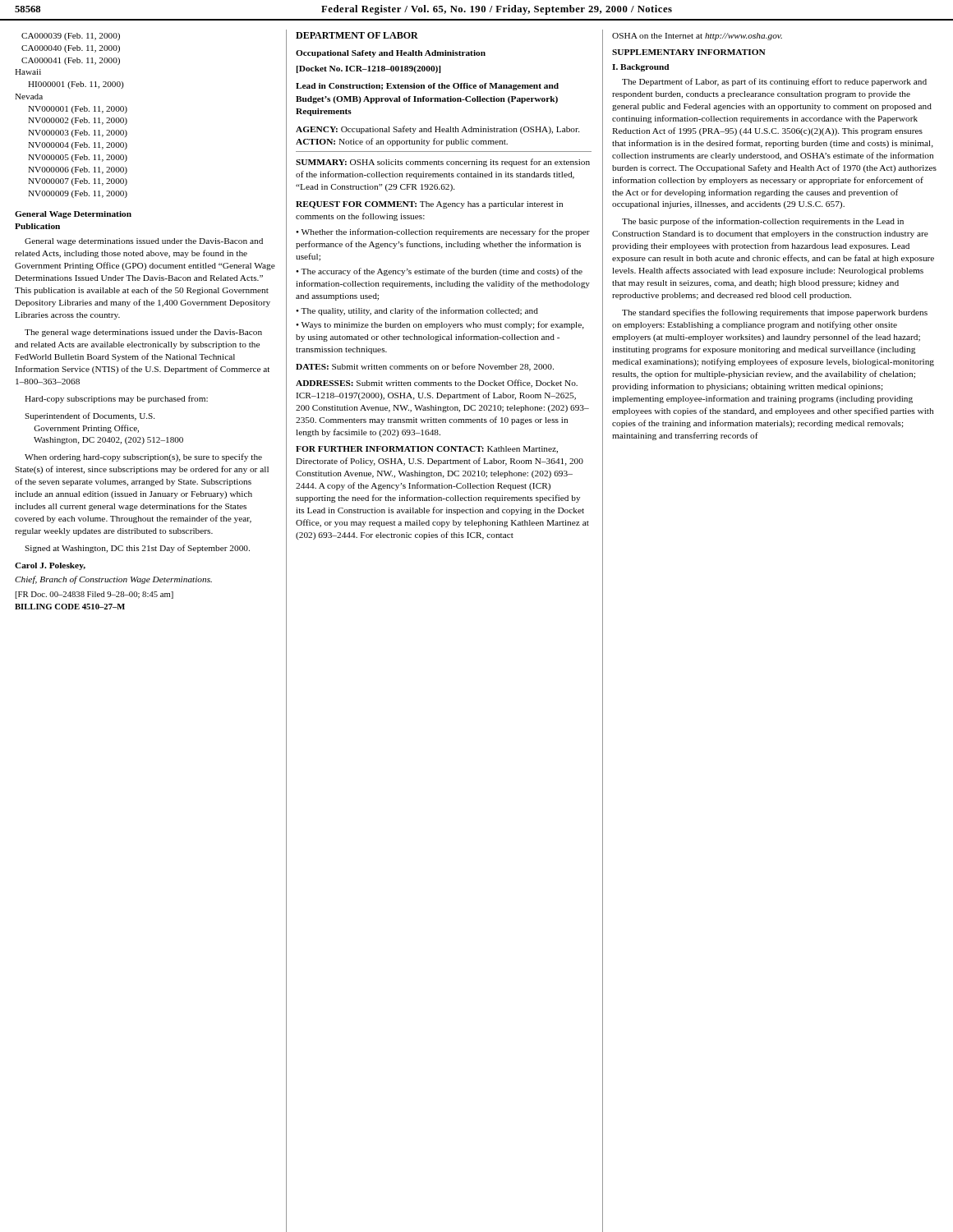Click where it says "NV000005 (Feb. 11, 2000)"

pos(78,157)
